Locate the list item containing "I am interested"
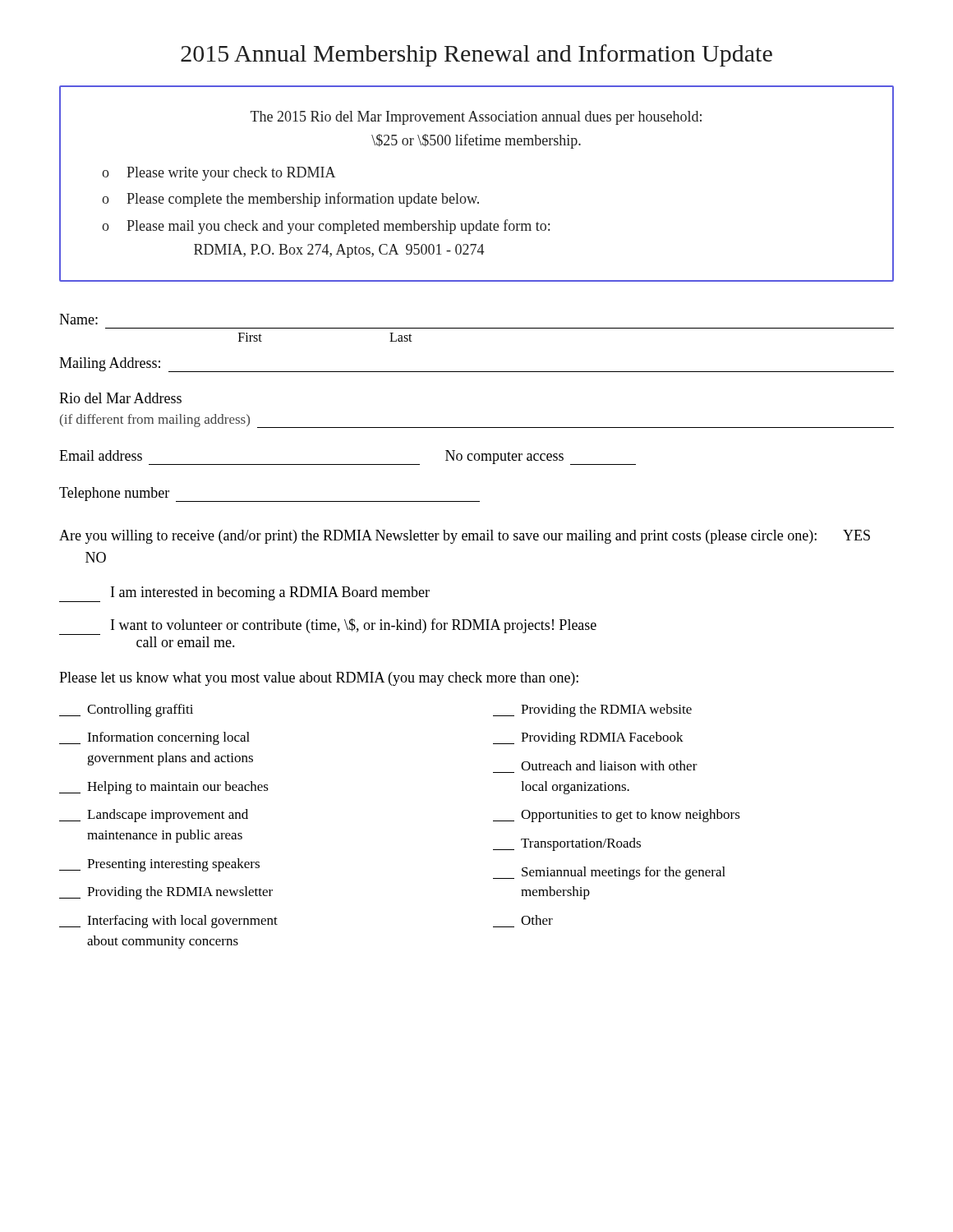Image resolution: width=953 pixels, height=1232 pixels. point(244,593)
